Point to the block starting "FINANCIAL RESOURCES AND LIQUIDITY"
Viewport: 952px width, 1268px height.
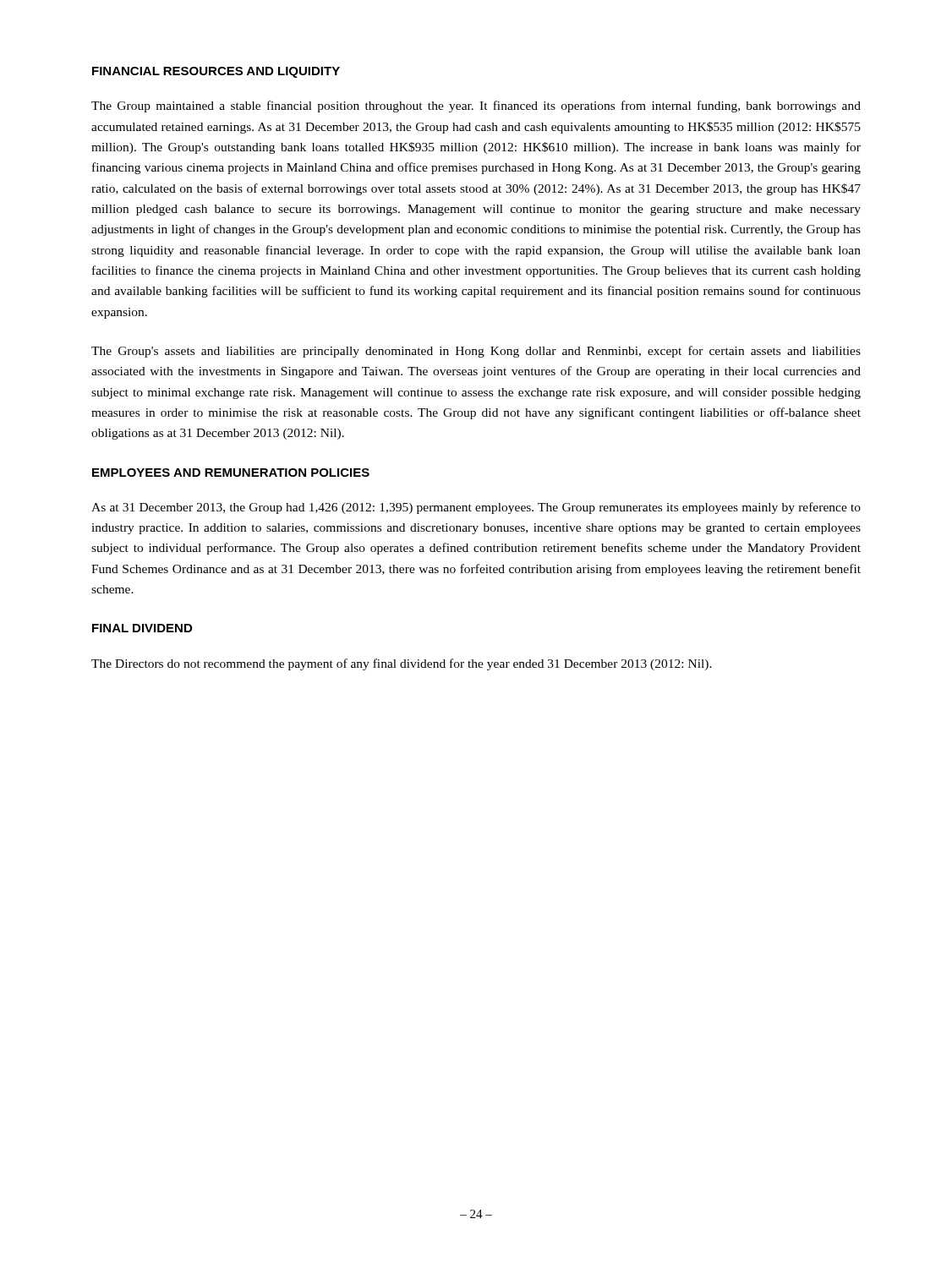tap(216, 71)
